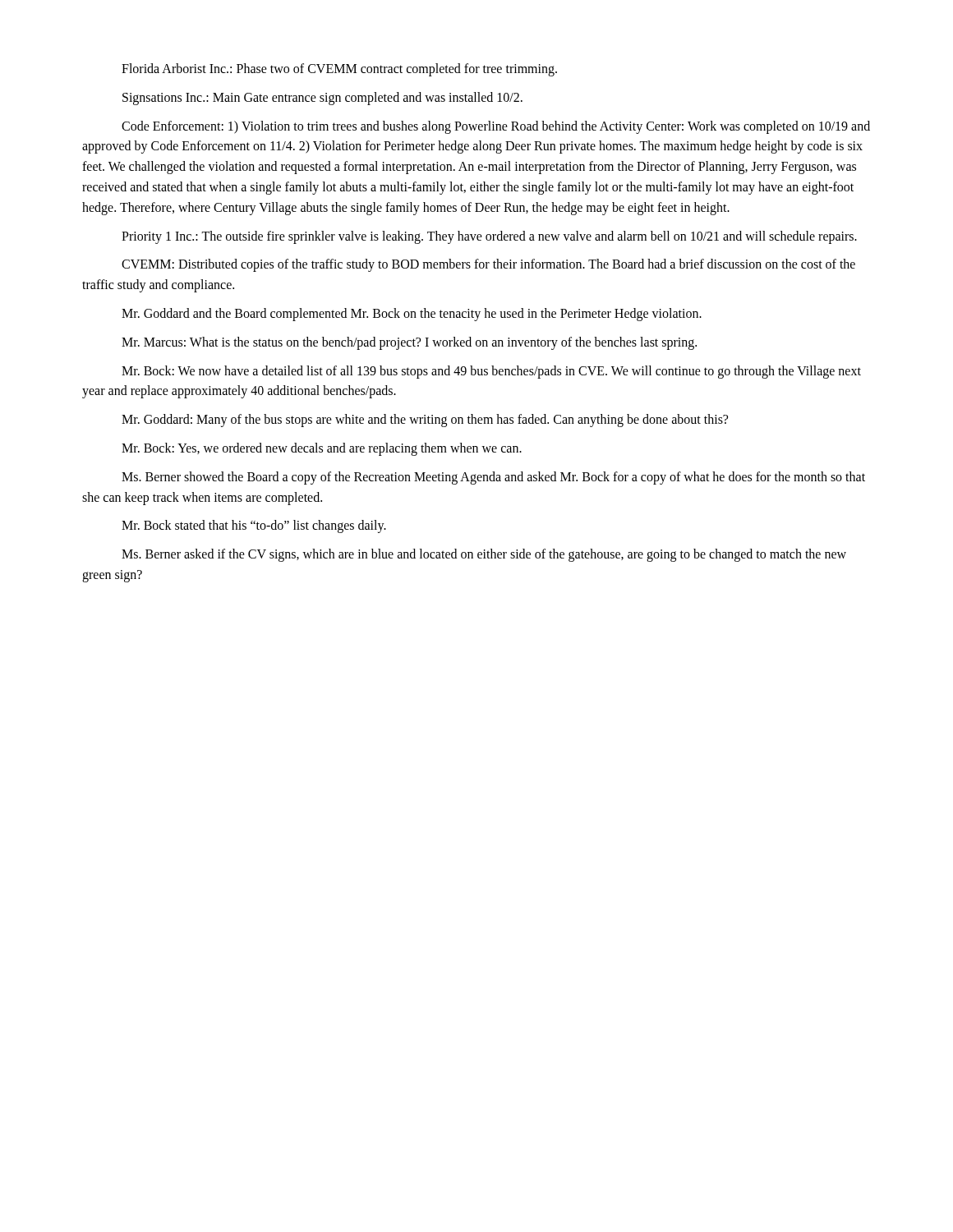Viewport: 953px width, 1232px height.
Task: Find the region starting "CVEMM: Distributed copies of the"
Action: coord(469,275)
